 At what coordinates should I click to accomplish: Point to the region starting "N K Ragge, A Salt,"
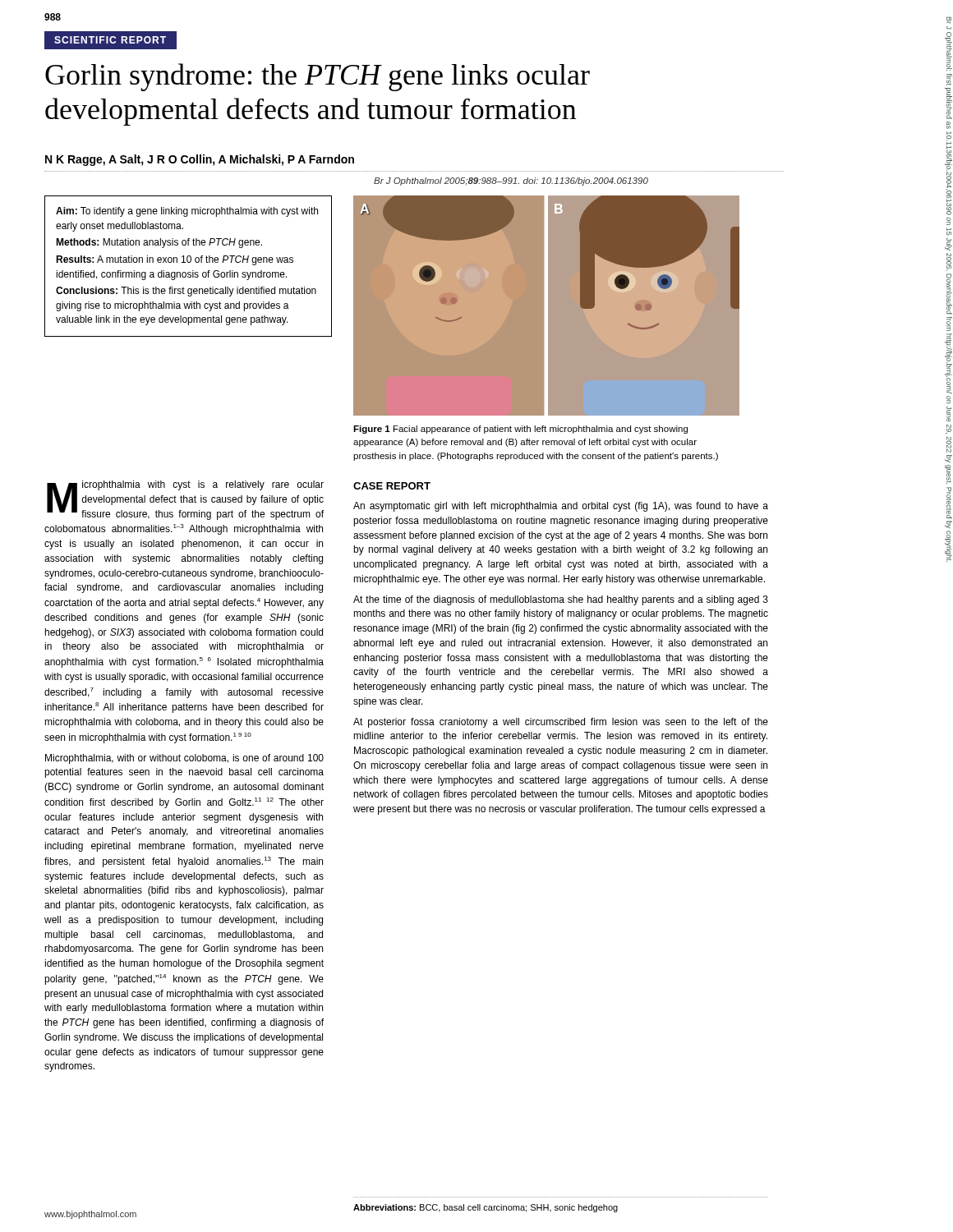(200, 159)
